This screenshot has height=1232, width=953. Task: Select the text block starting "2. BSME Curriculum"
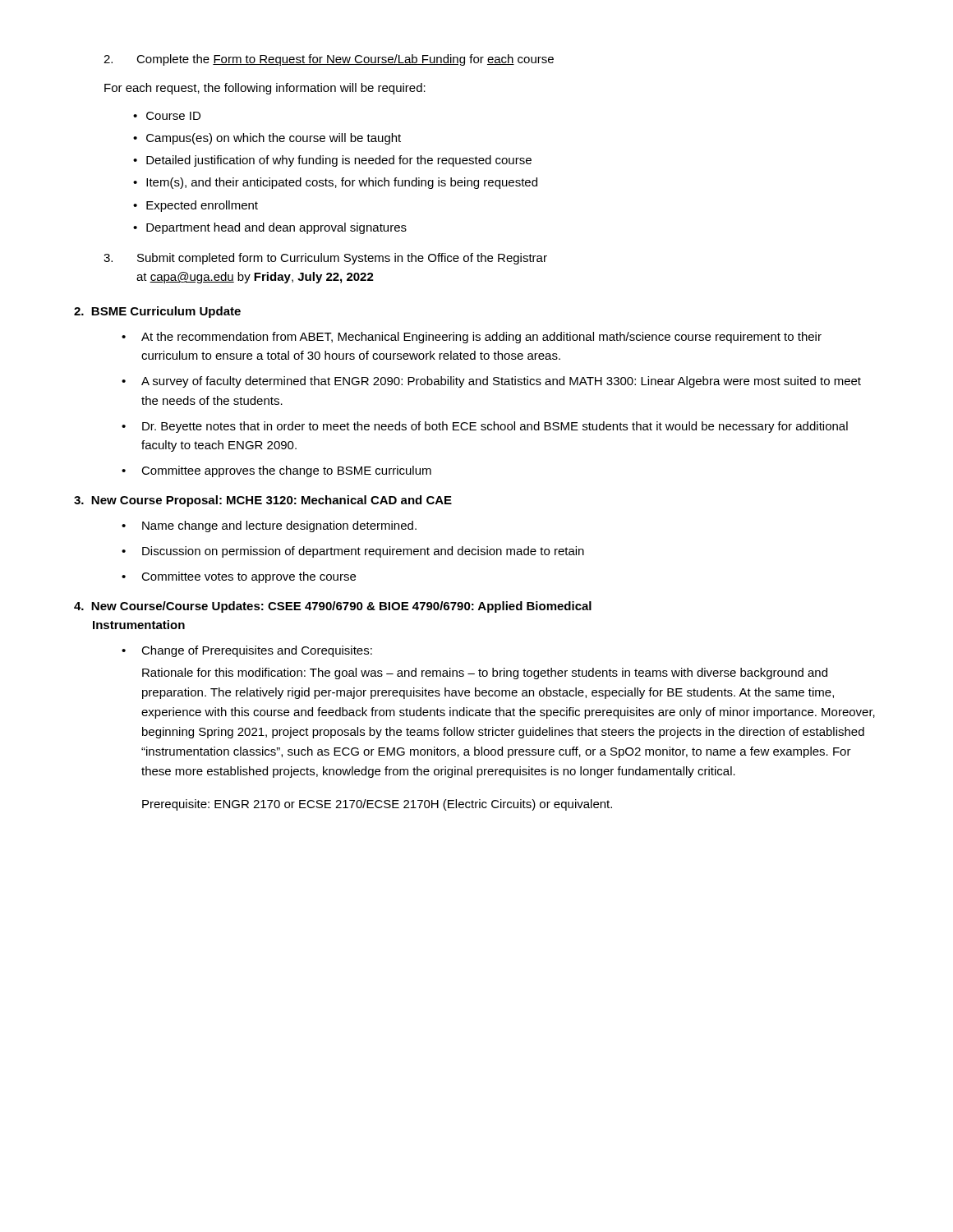click(157, 310)
